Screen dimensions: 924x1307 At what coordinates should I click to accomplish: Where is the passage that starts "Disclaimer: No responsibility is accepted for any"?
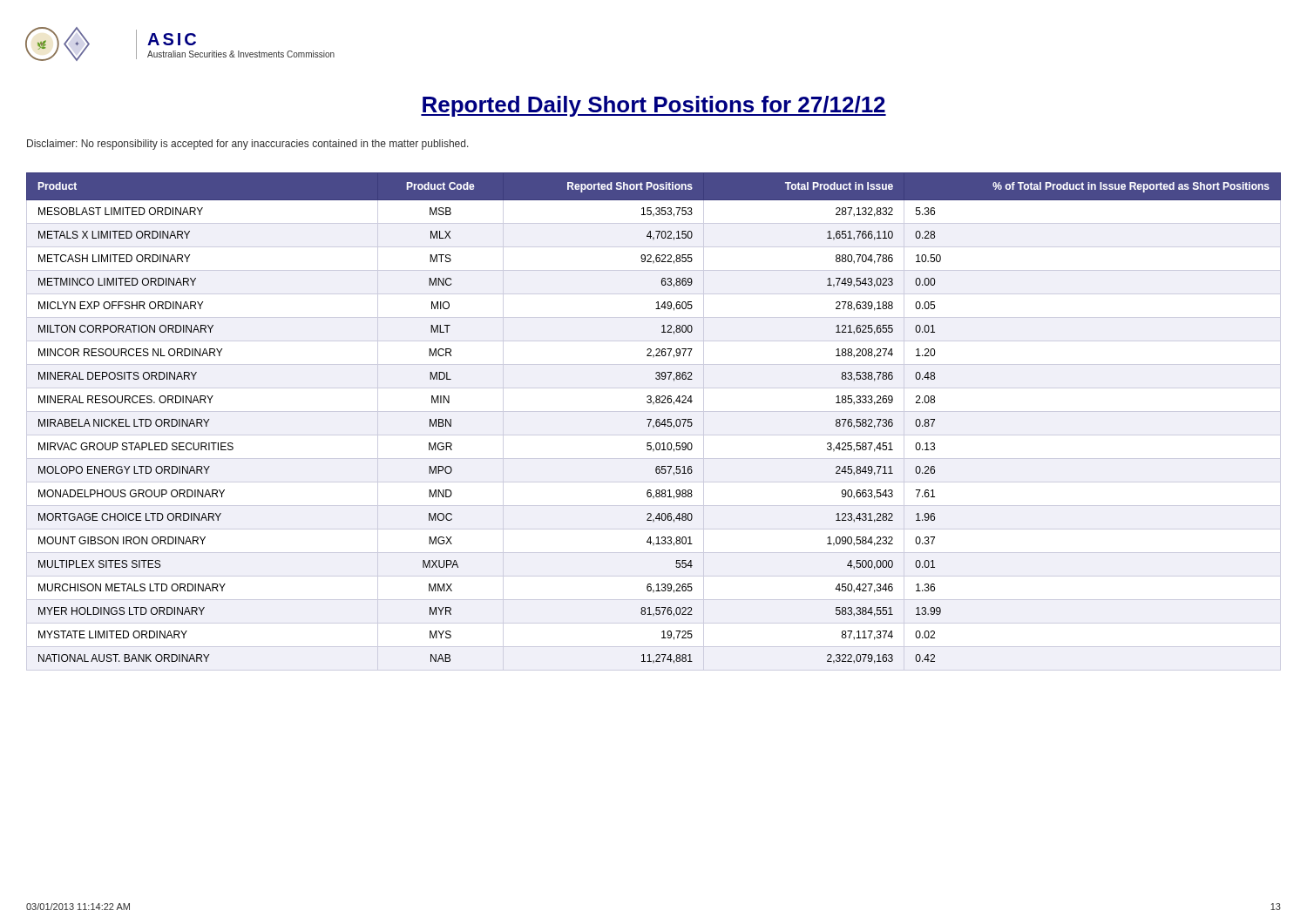(248, 144)
